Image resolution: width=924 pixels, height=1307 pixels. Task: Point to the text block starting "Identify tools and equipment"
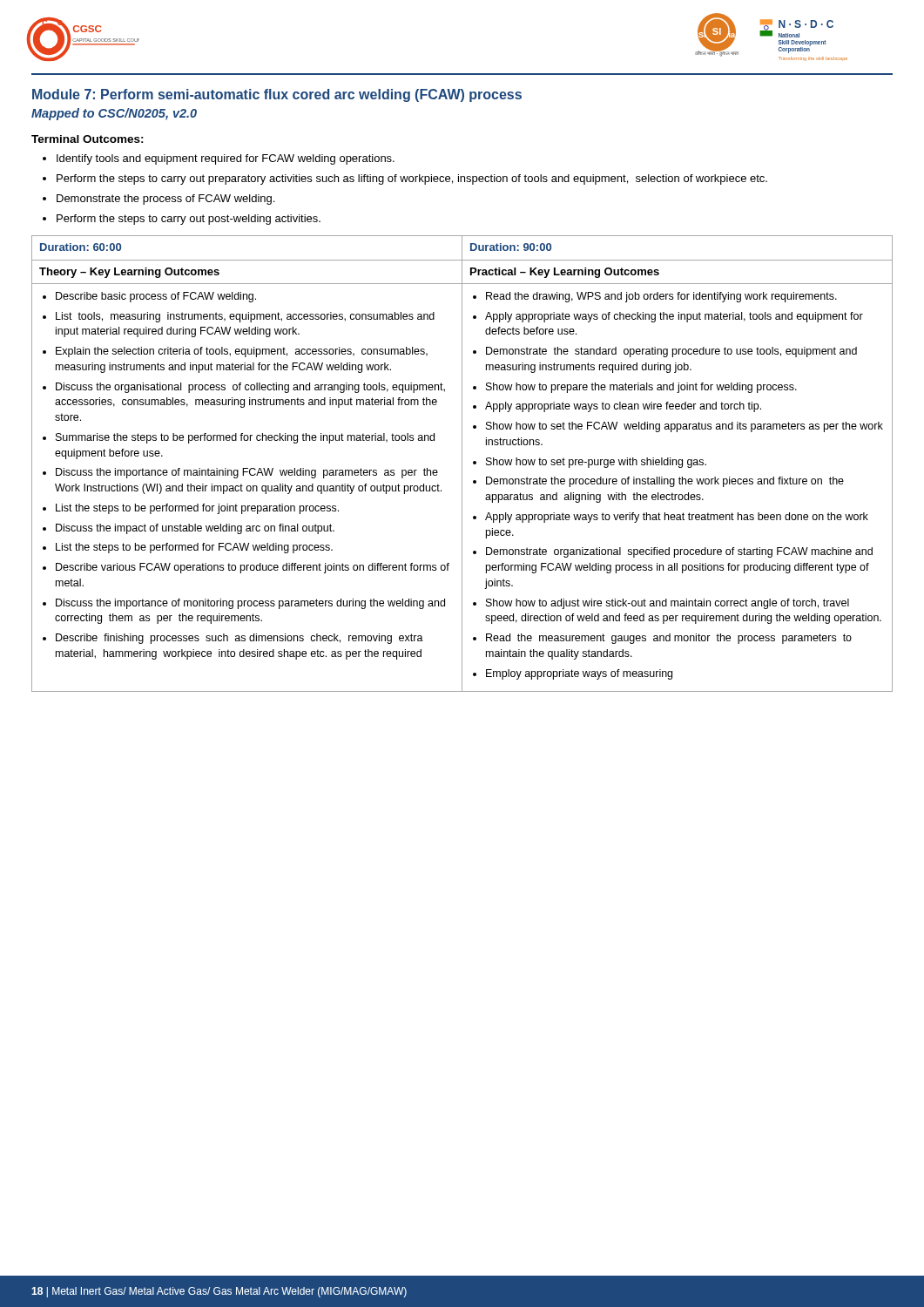pos(225,158)
